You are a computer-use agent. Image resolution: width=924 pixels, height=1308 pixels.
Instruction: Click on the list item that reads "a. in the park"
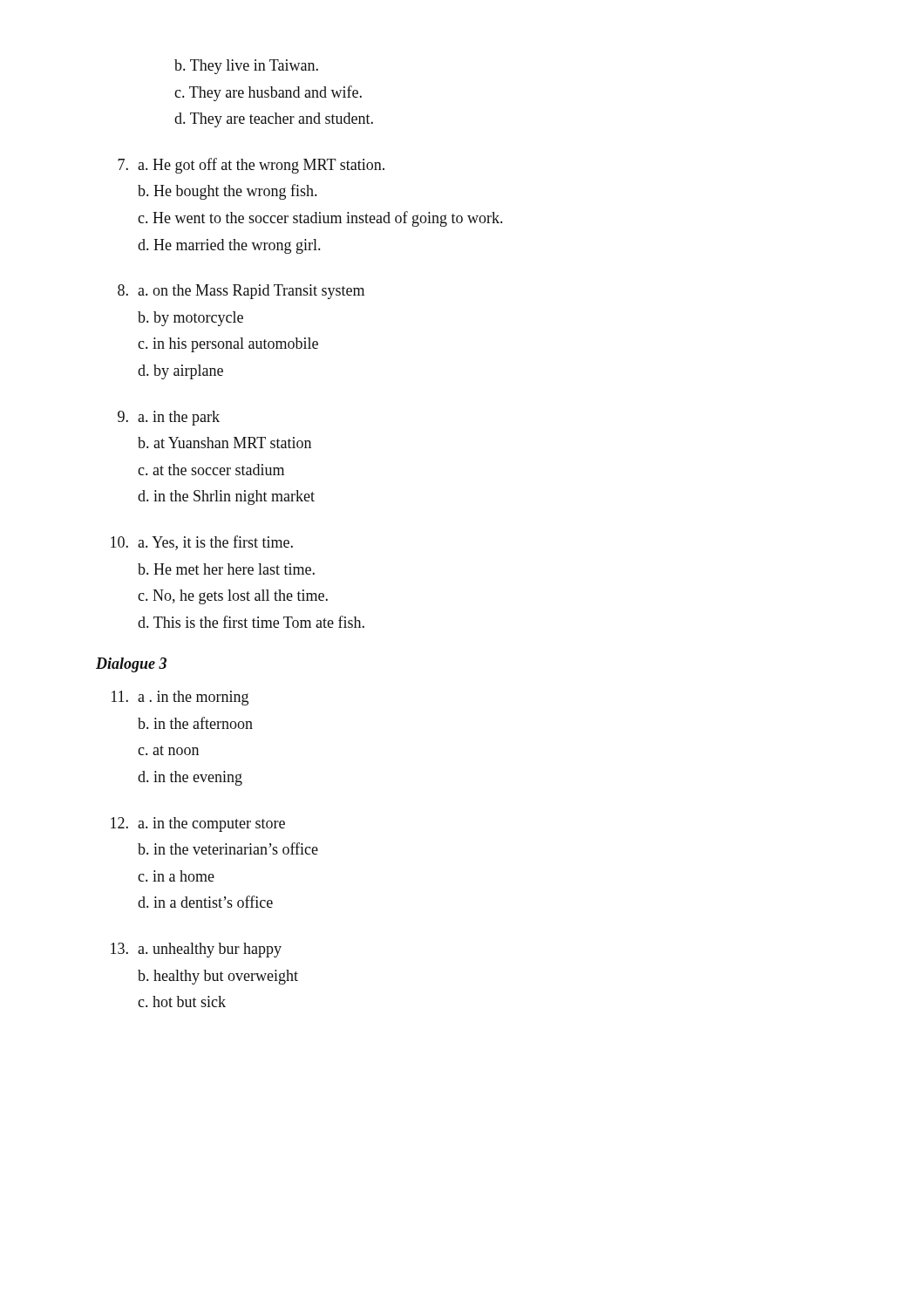point(179,416)
